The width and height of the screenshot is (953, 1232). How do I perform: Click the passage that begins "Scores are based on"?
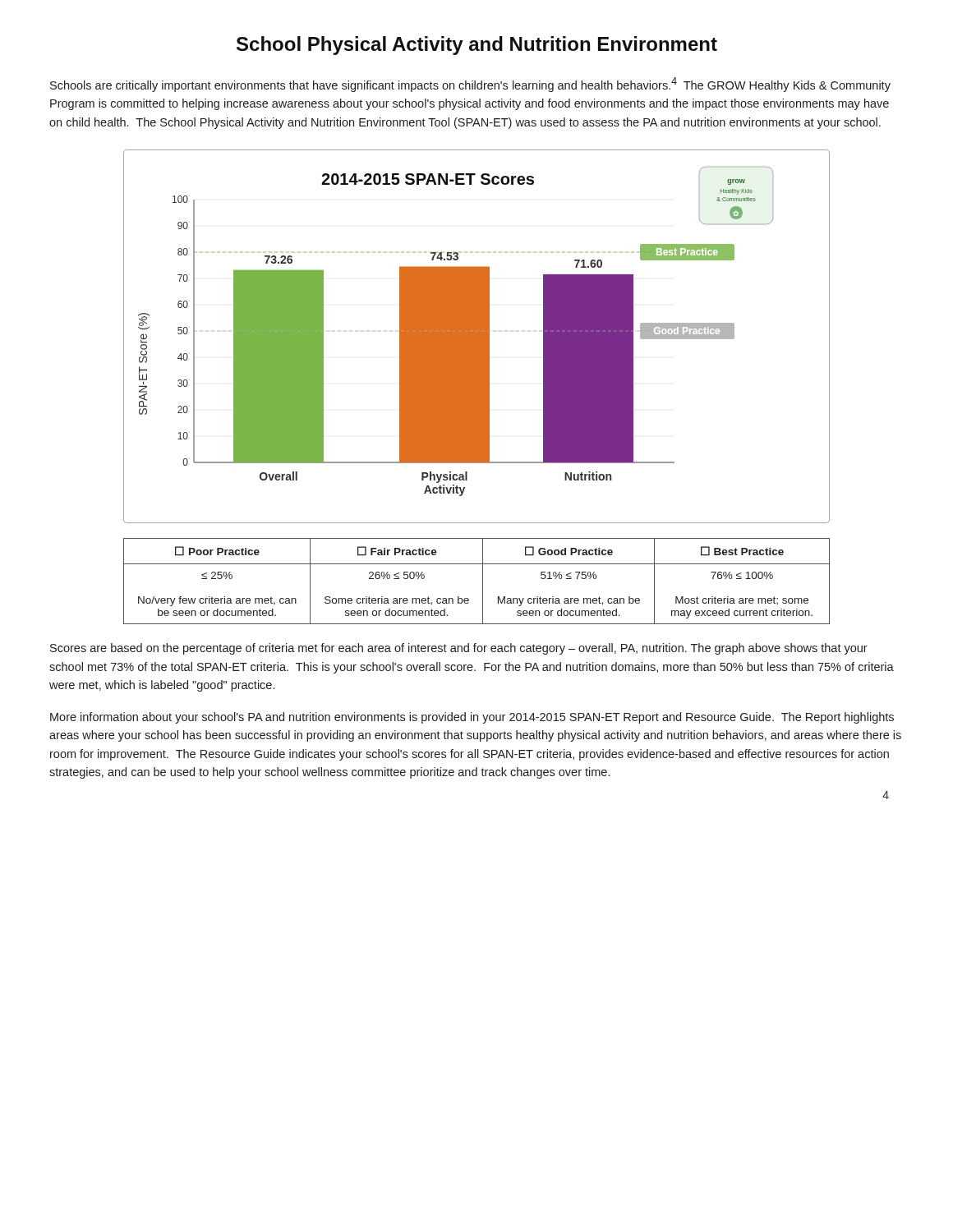pos(471,667)
